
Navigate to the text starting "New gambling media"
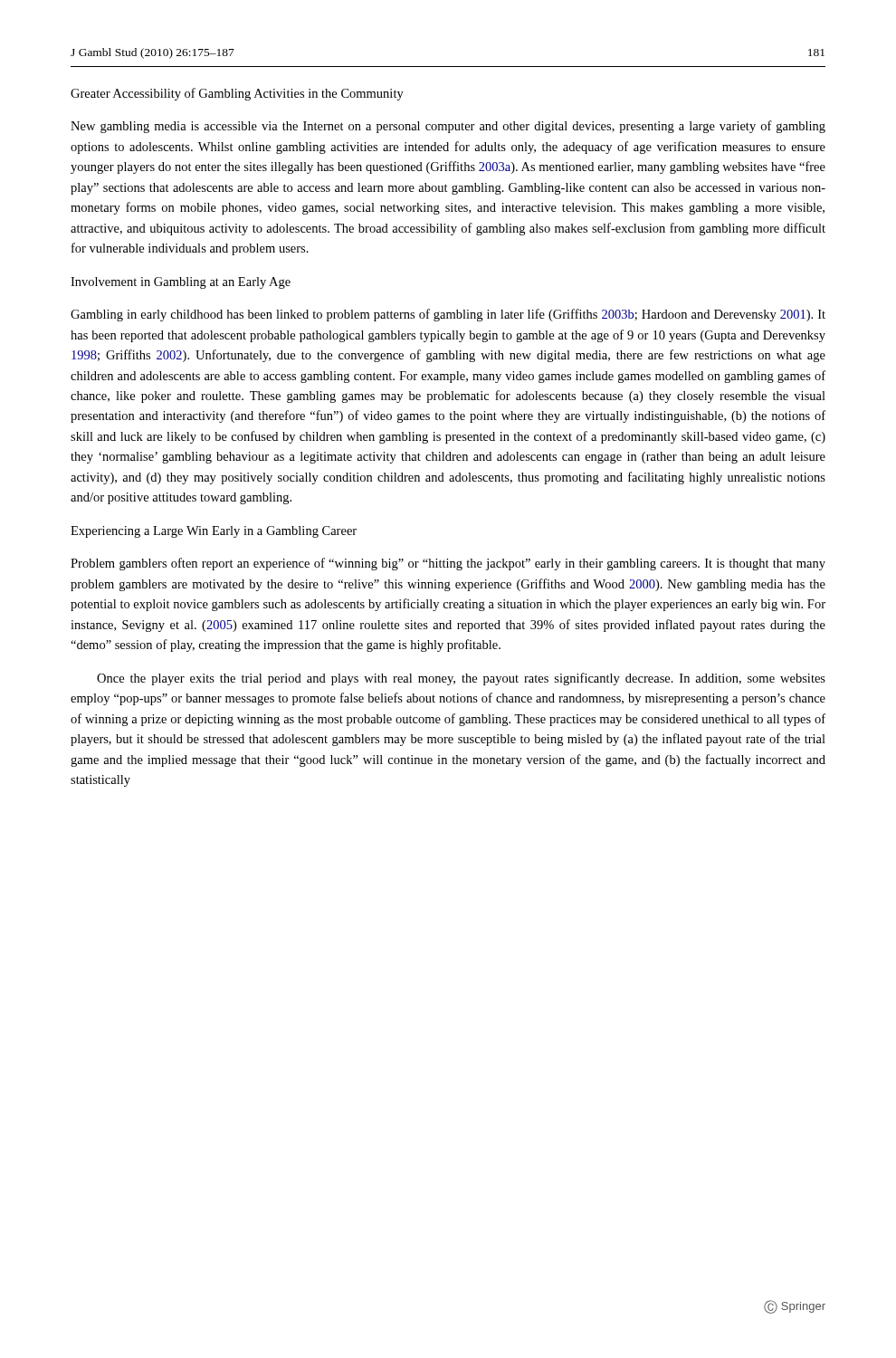coord(448,187)
